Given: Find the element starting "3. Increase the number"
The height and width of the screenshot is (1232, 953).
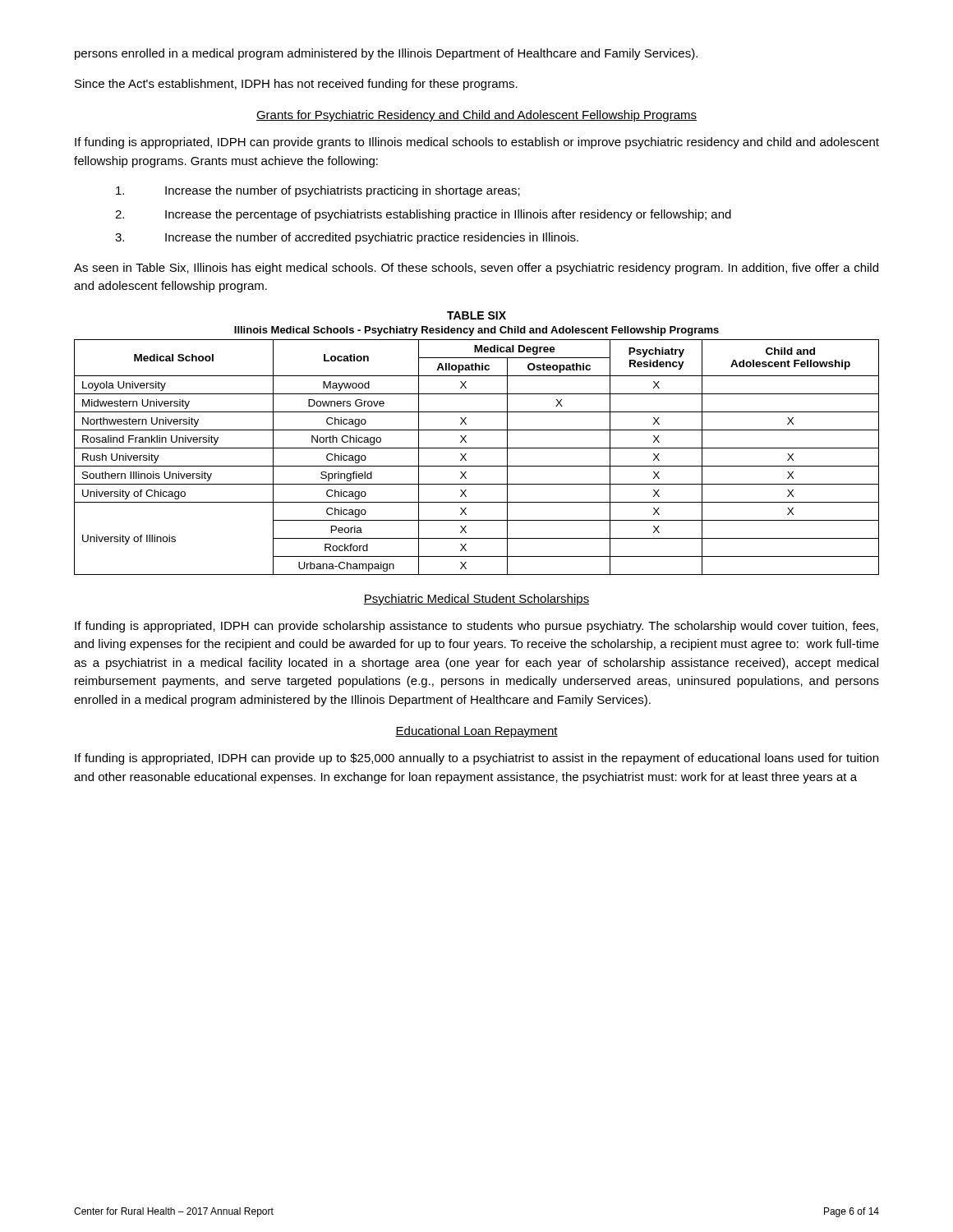Looking at the screenshot, I should pos(476,238).
